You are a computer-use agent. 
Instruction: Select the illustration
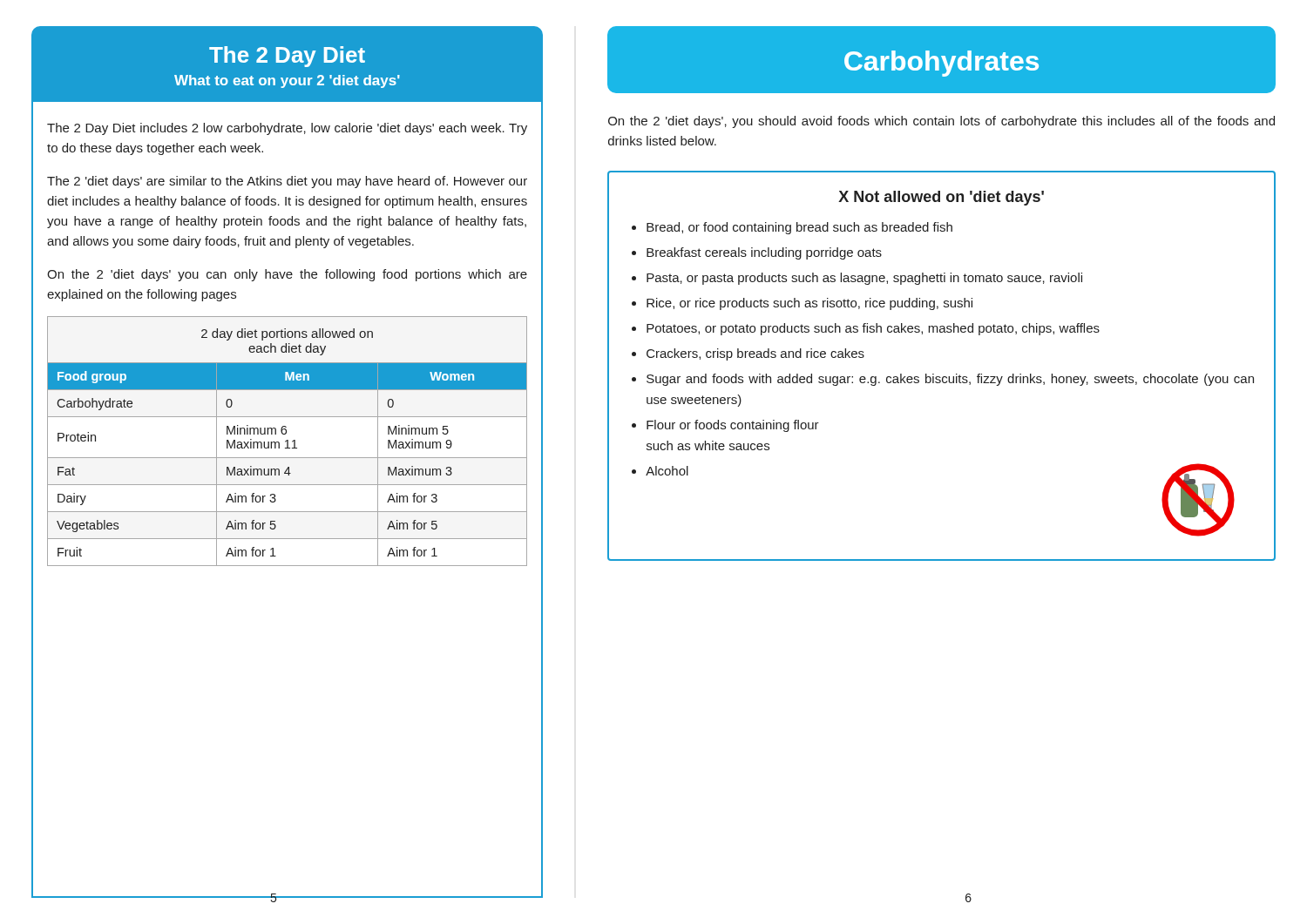(1194, 501)
